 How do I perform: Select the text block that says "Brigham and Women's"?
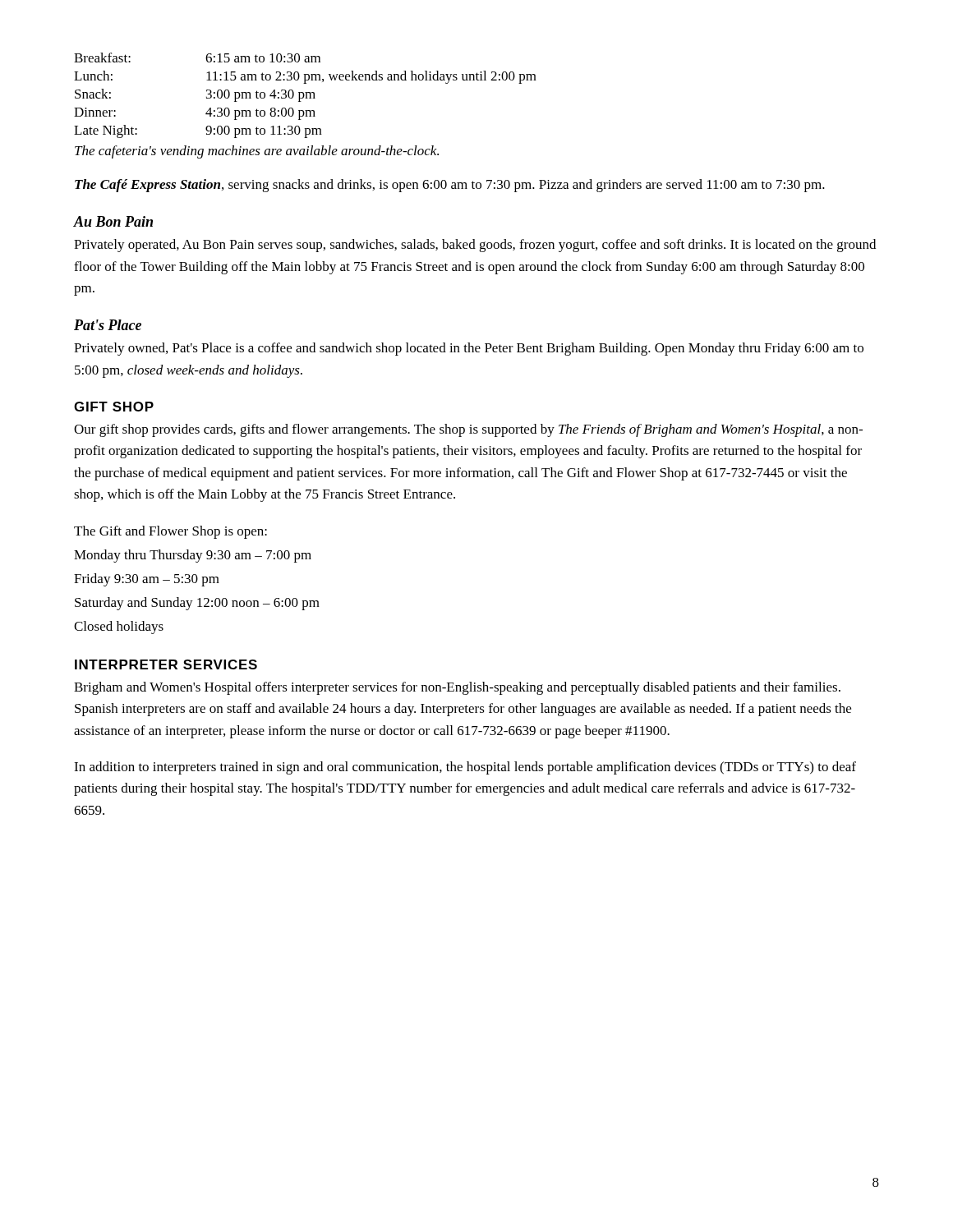coord(463,709)
